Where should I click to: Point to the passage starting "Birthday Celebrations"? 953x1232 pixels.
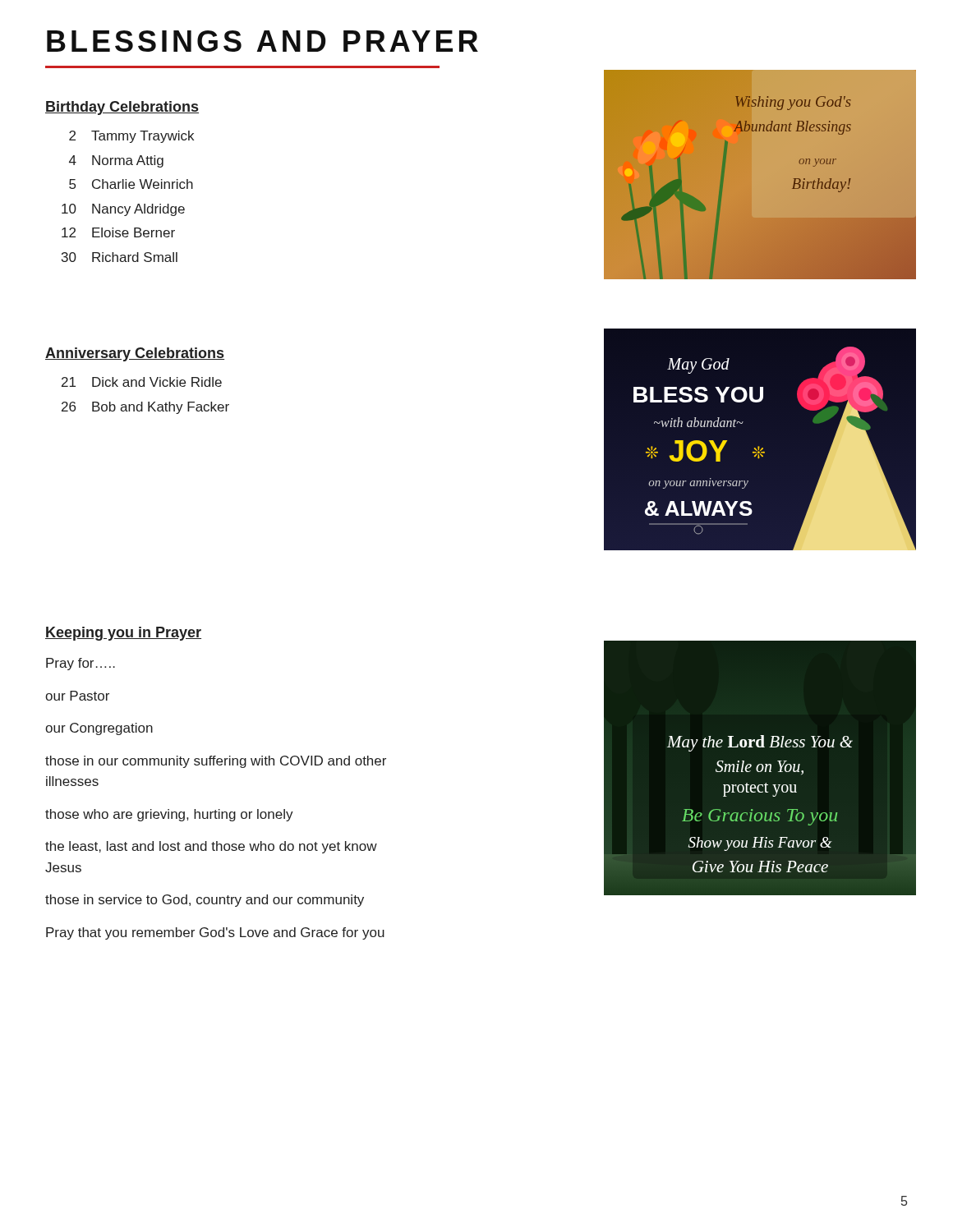(122, 107)
